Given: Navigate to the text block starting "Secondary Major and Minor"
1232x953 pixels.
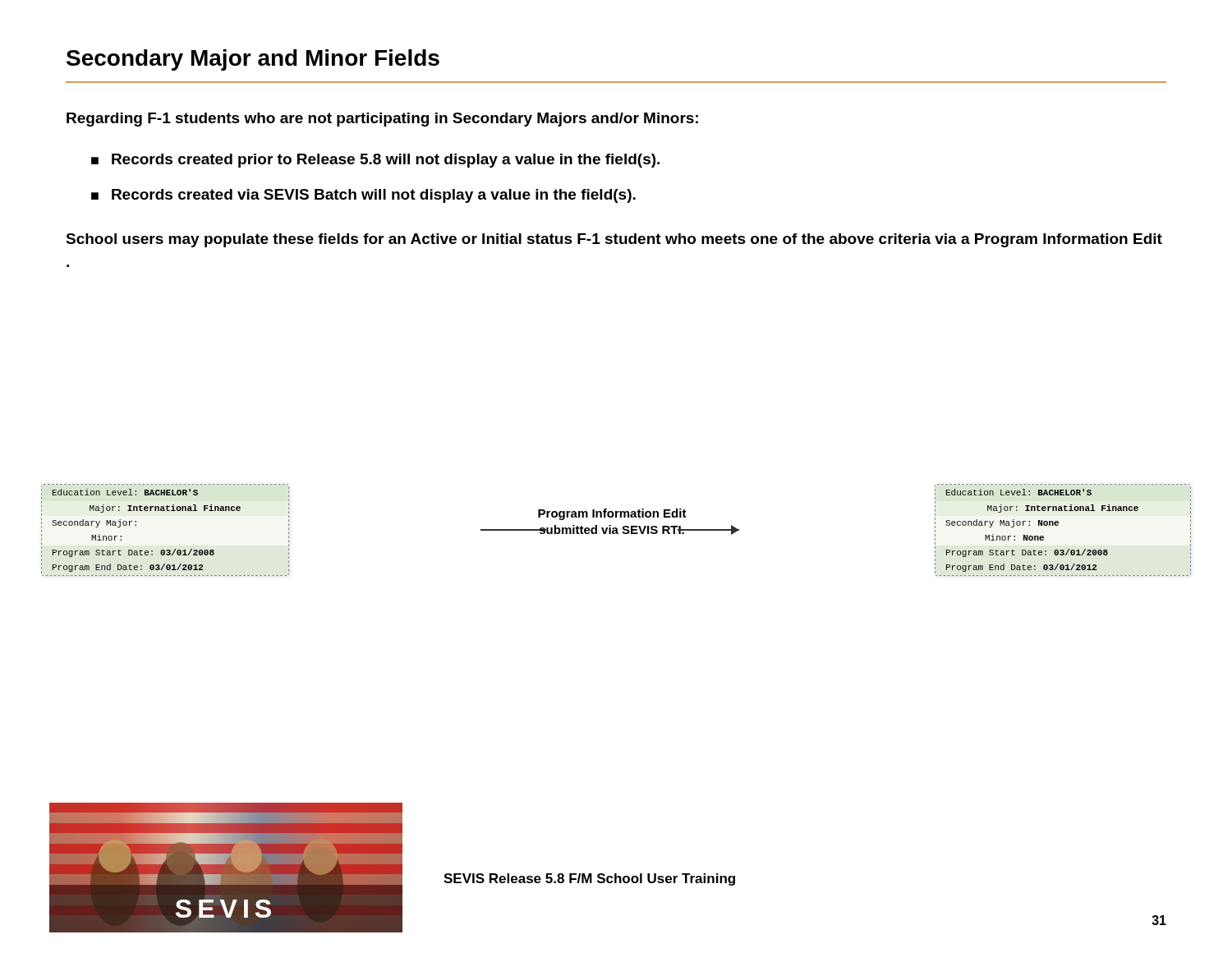Looking at the screenshot, I should pos(253,58).
